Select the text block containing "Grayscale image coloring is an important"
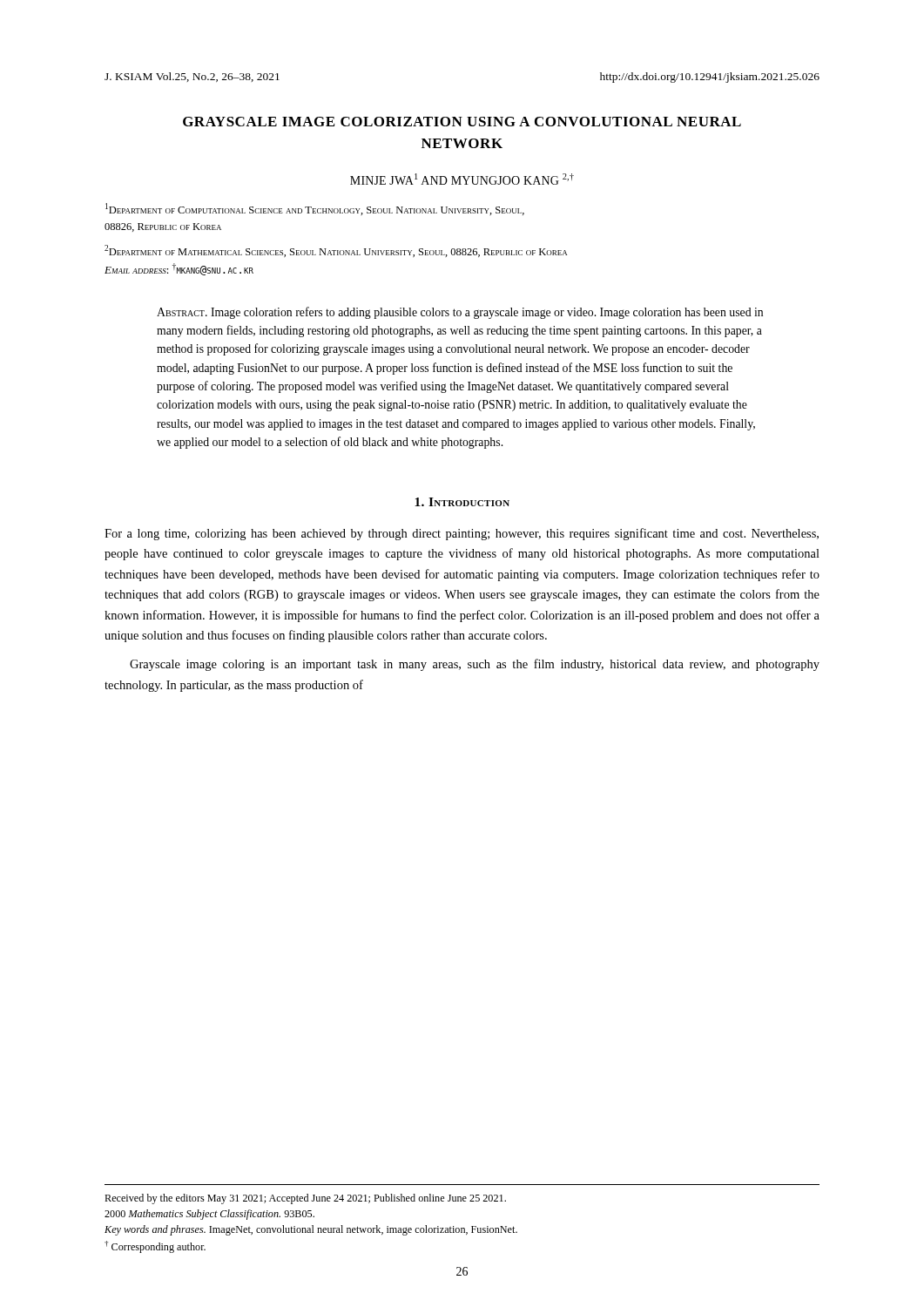 462,675
